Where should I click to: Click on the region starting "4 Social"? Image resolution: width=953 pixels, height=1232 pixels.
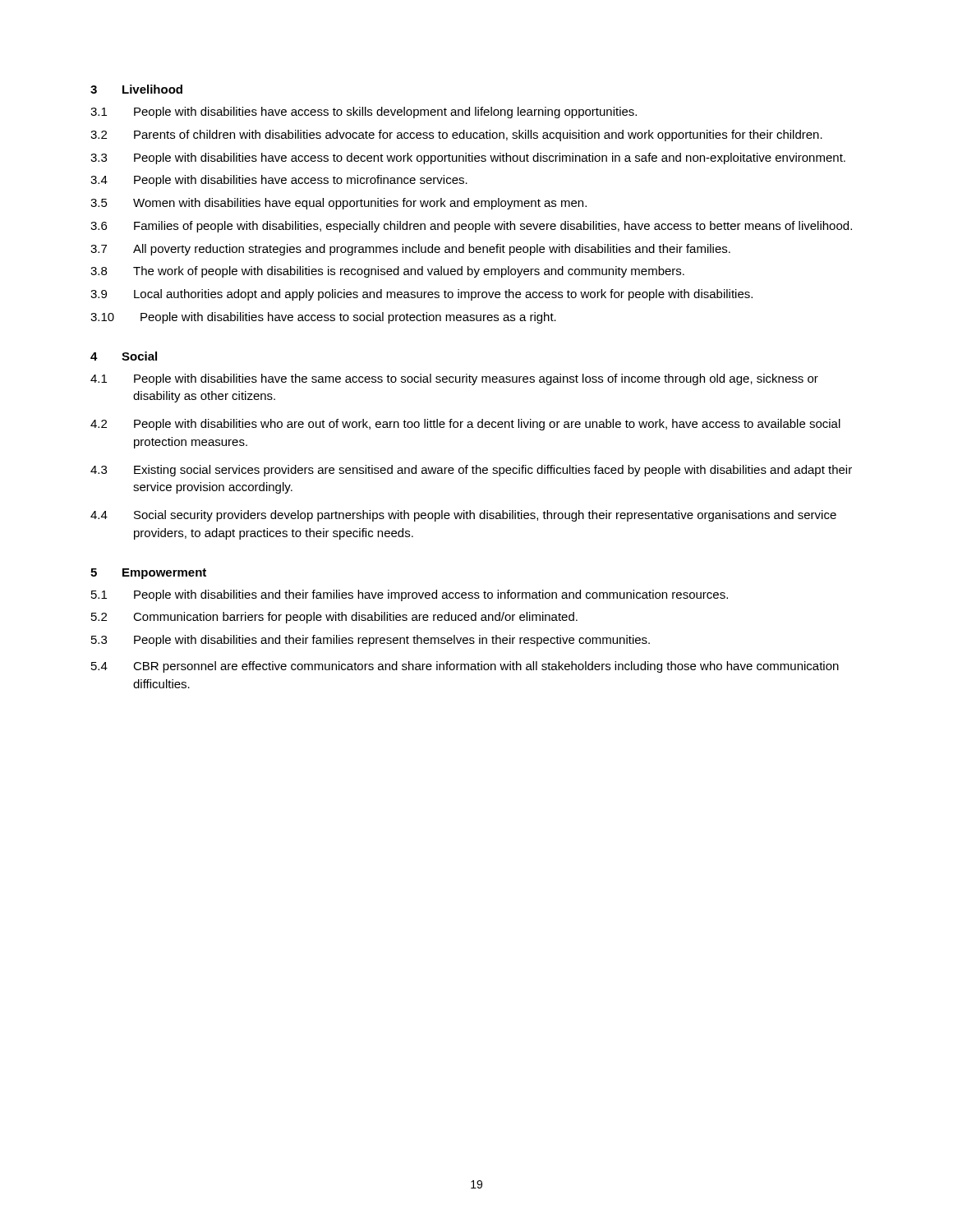pos(124,356)
